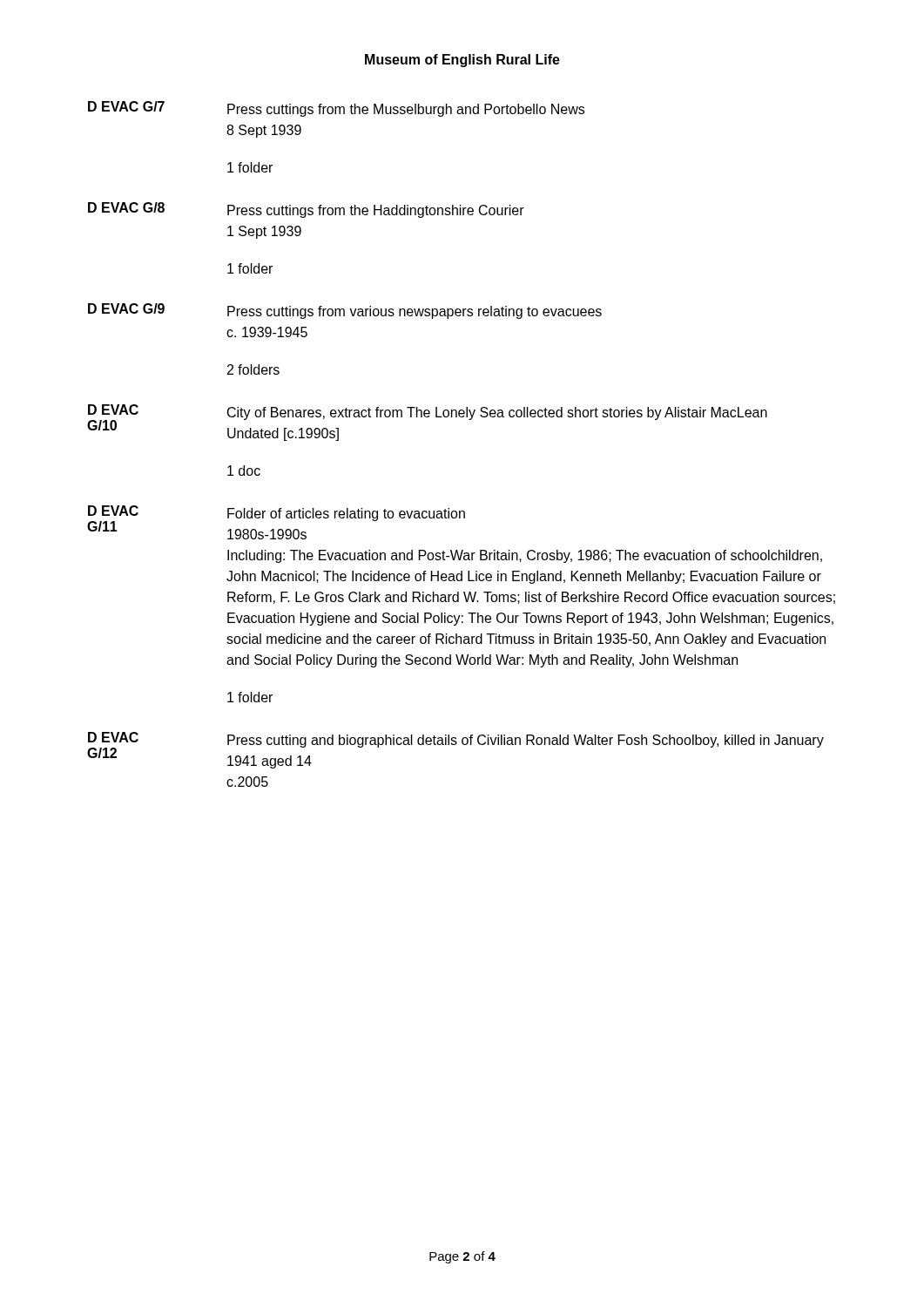Viewport: 924px width, 1307px height.
Task: Select the element starting "D EVAC G/7 Press cuttings from"
Action: 462,120
